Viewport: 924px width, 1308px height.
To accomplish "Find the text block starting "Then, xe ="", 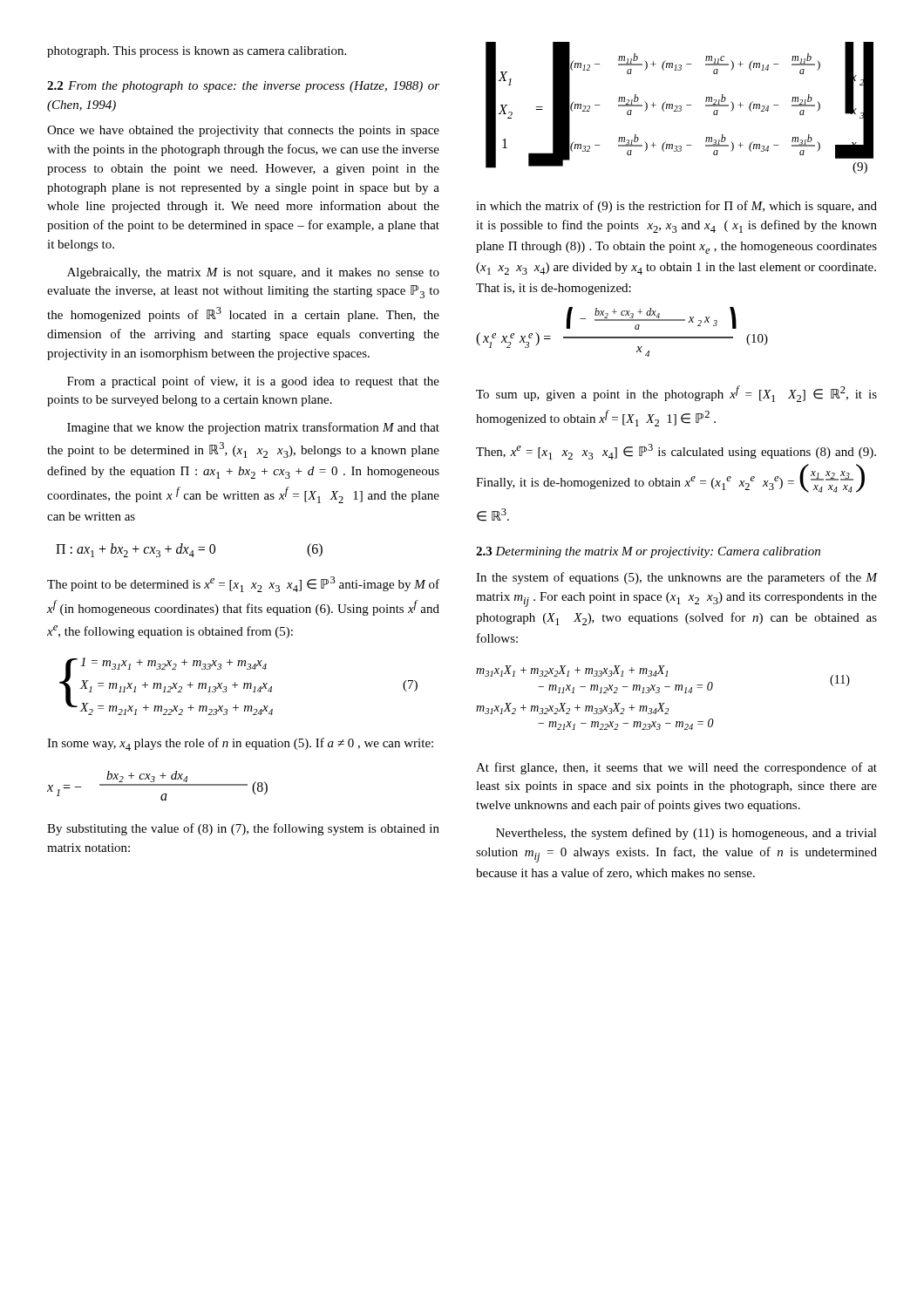I will click(676, 483).
